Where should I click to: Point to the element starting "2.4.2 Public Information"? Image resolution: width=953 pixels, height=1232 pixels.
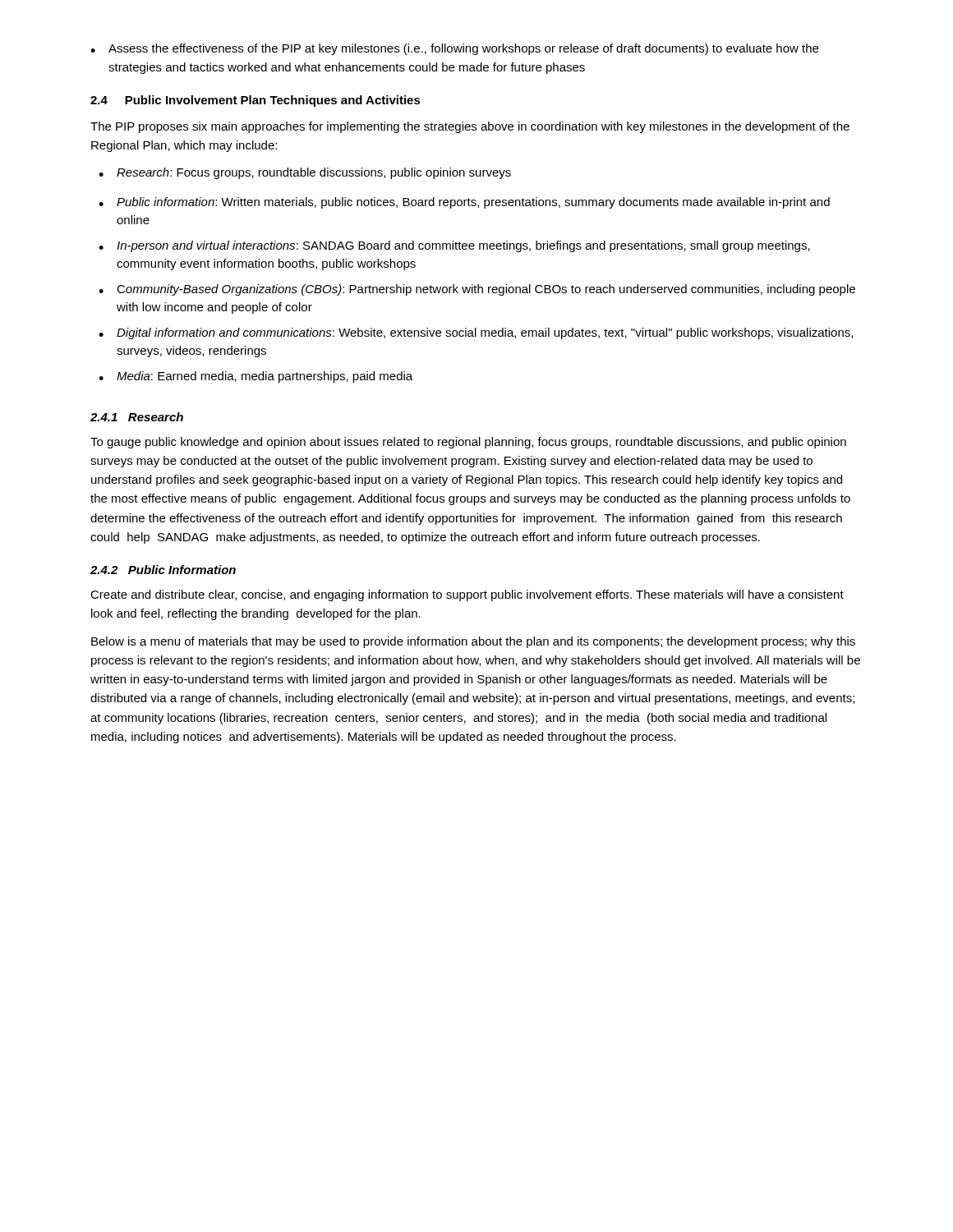(163, 570)
